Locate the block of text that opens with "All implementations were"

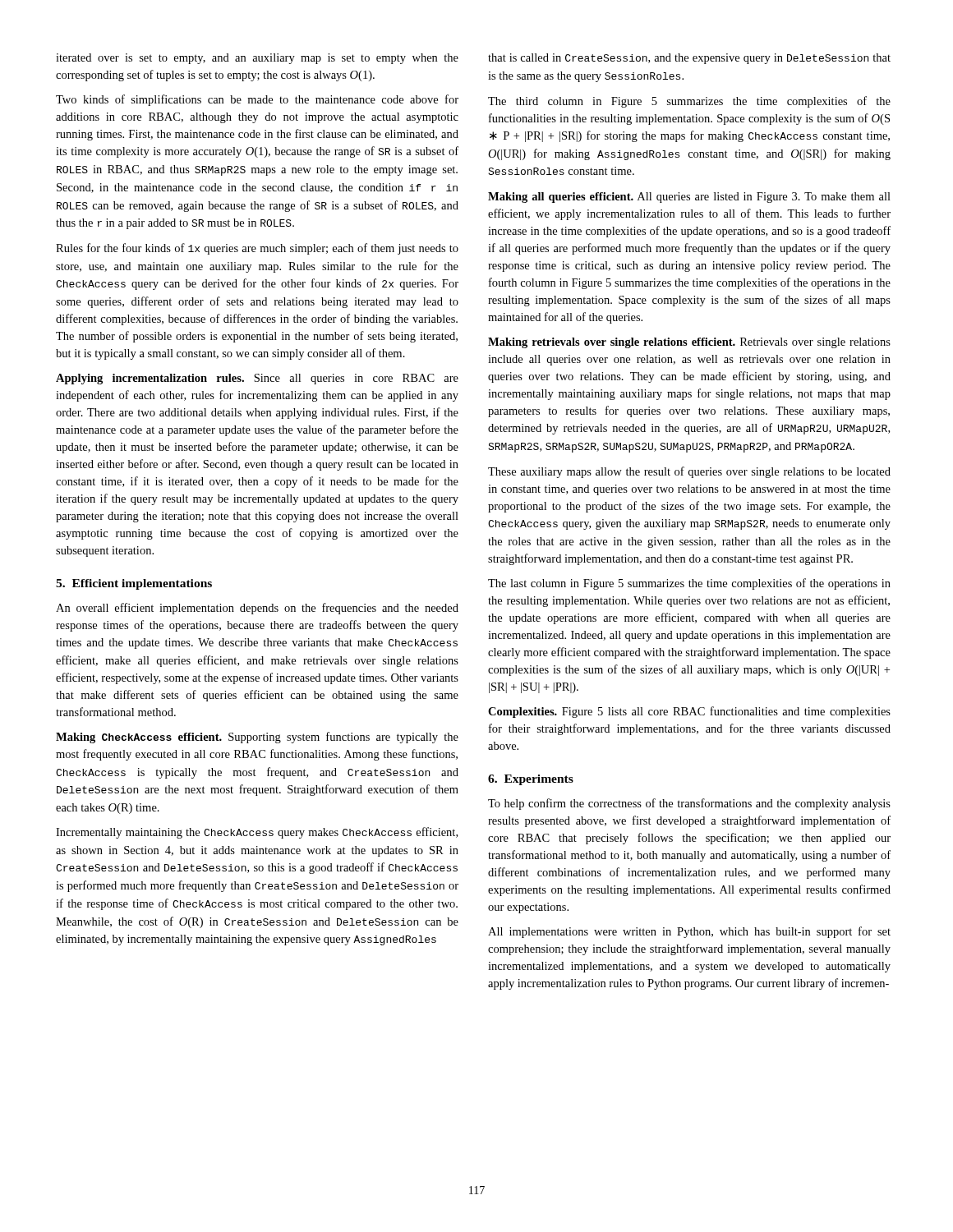click(x=689, y=958)
